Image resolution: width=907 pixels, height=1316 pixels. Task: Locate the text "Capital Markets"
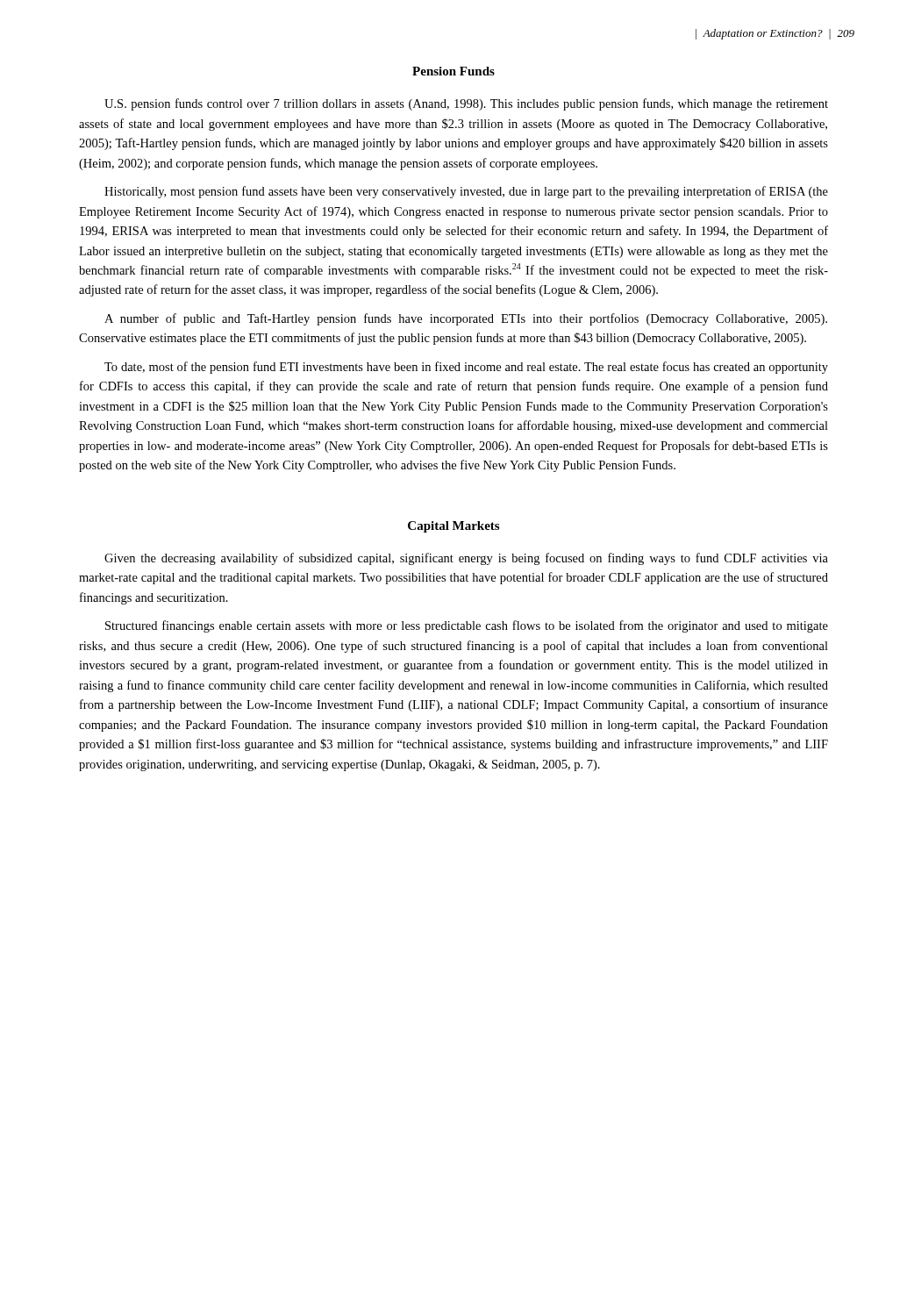point(454,525)
